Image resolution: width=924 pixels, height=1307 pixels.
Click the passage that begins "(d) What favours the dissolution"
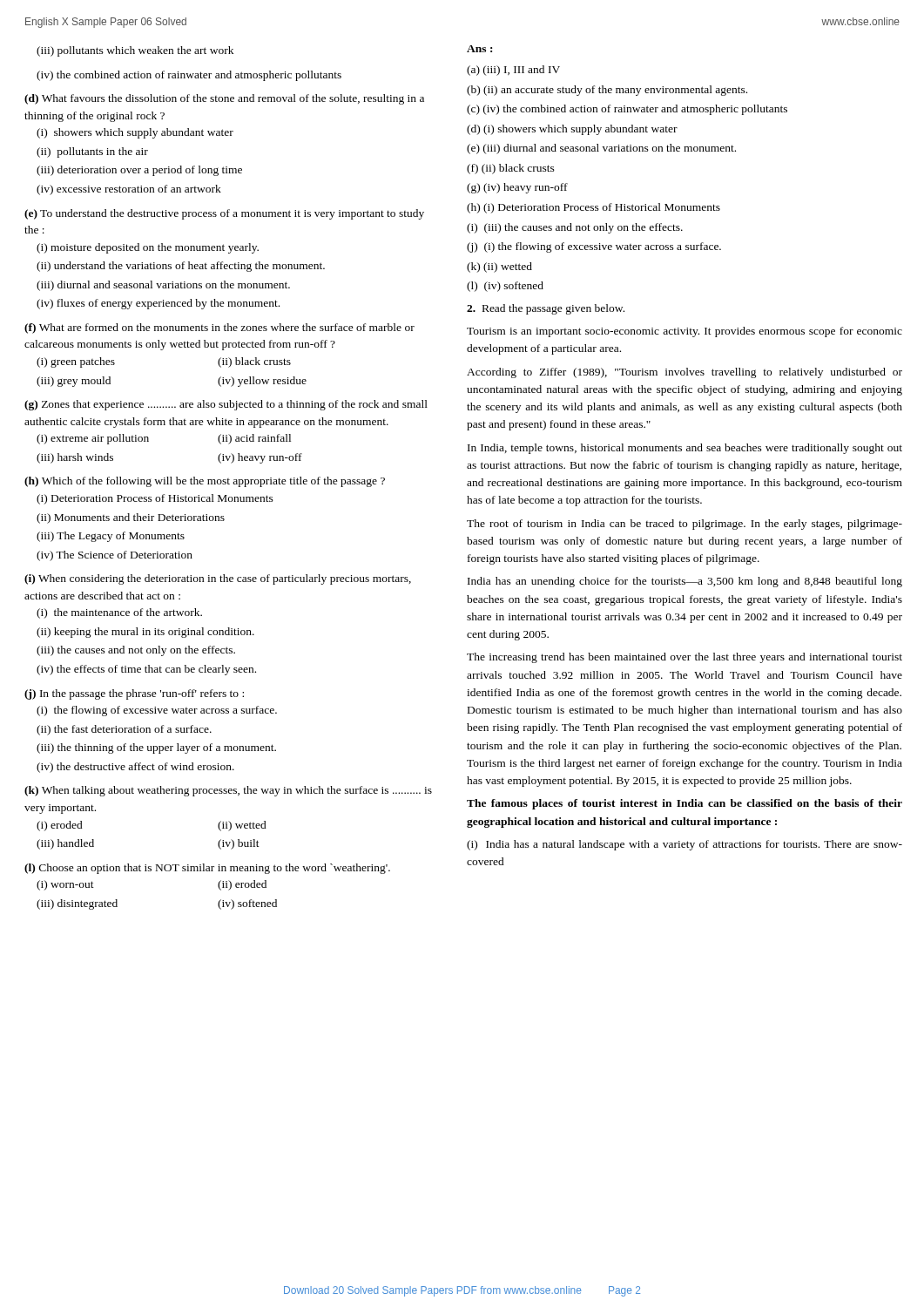233,144
